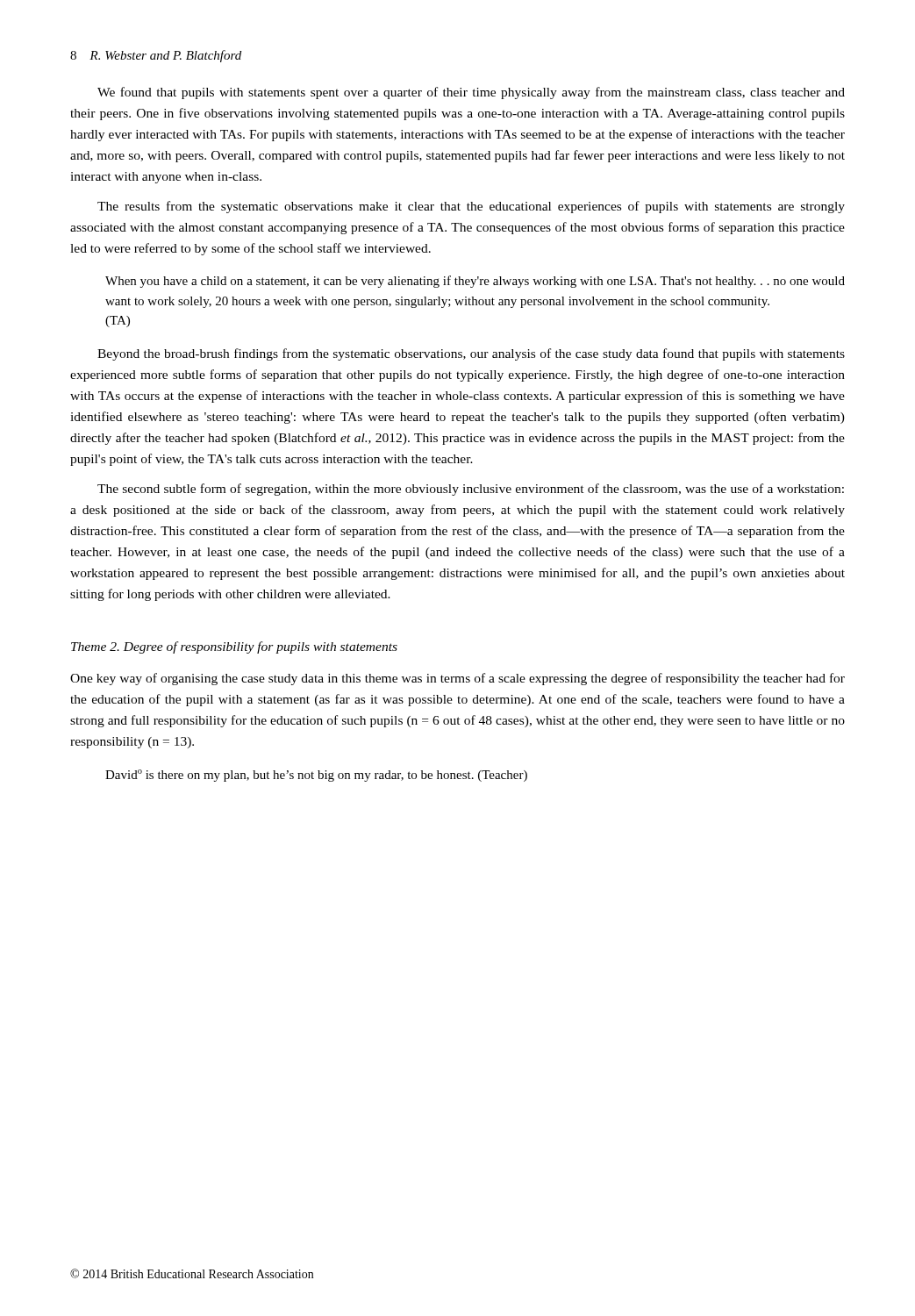Locate the element starting "The results from the systematic observations make it"
This screenshot has width=915, height=1316.
click(458, 228)
